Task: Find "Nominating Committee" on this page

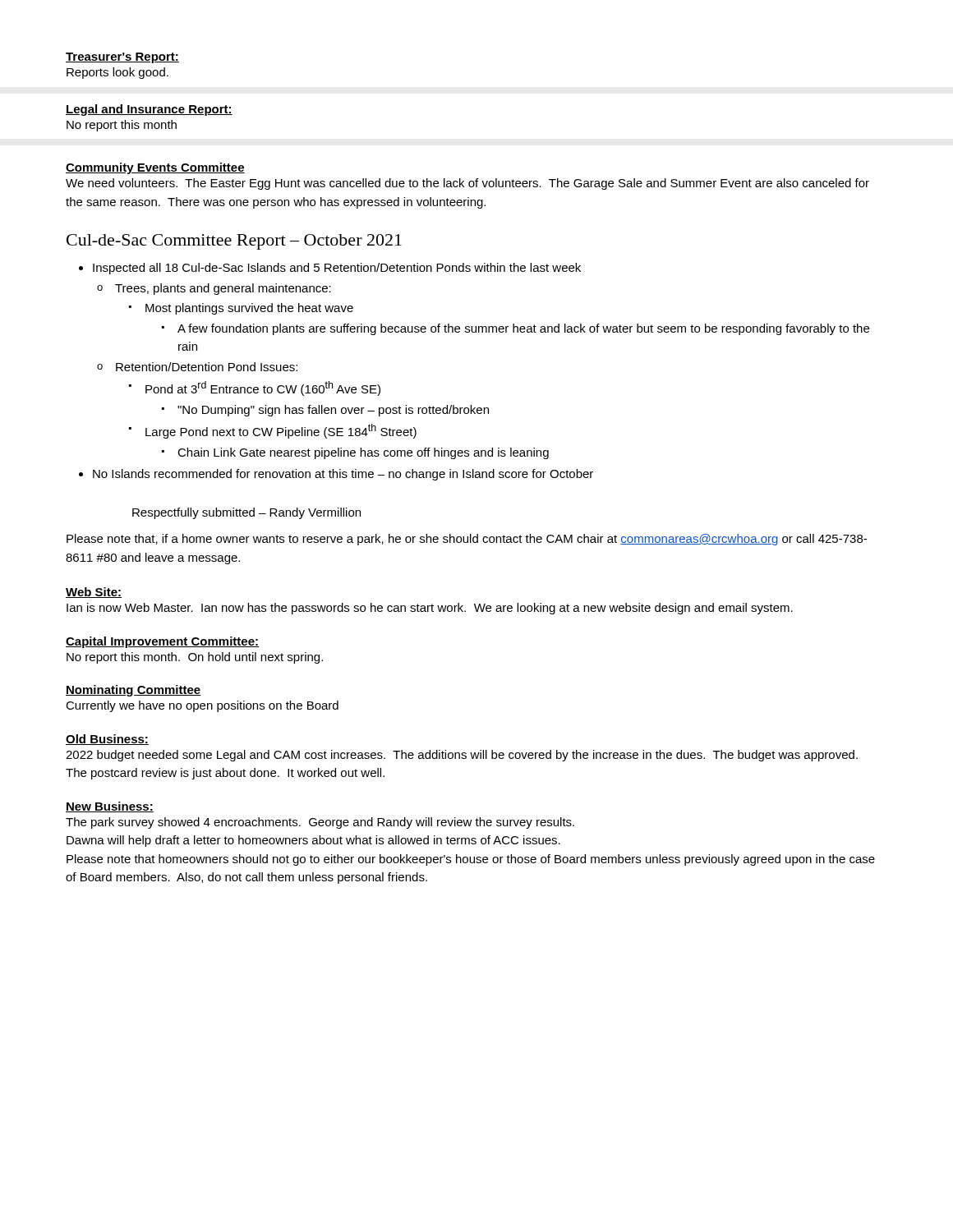Action: pos(133,689)
